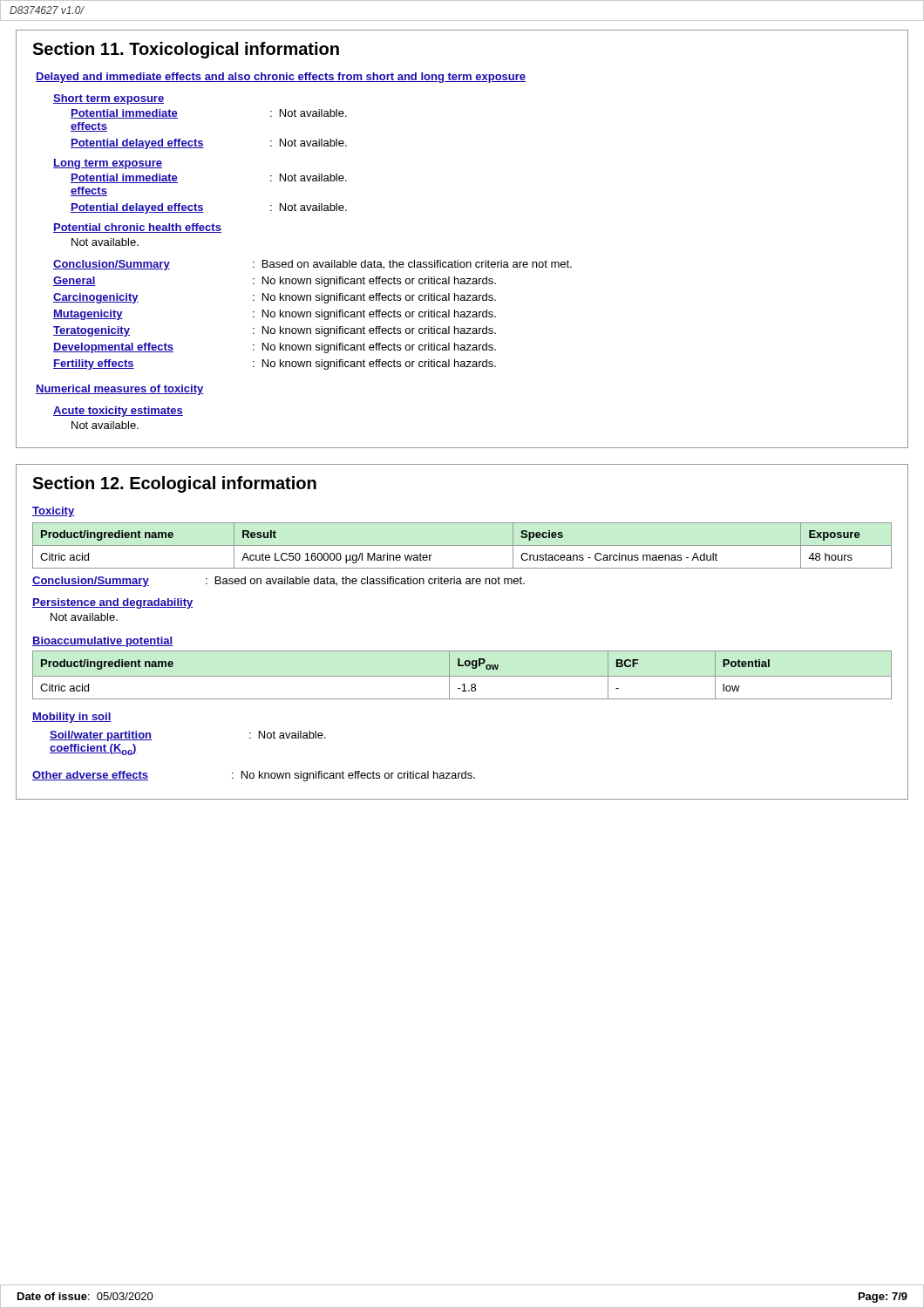The width and height of the screenshot is (924, 1308).
Task: Find the table that mentions "Acute LC50 160000 µg/l"
Action: (x=462, y=545)
